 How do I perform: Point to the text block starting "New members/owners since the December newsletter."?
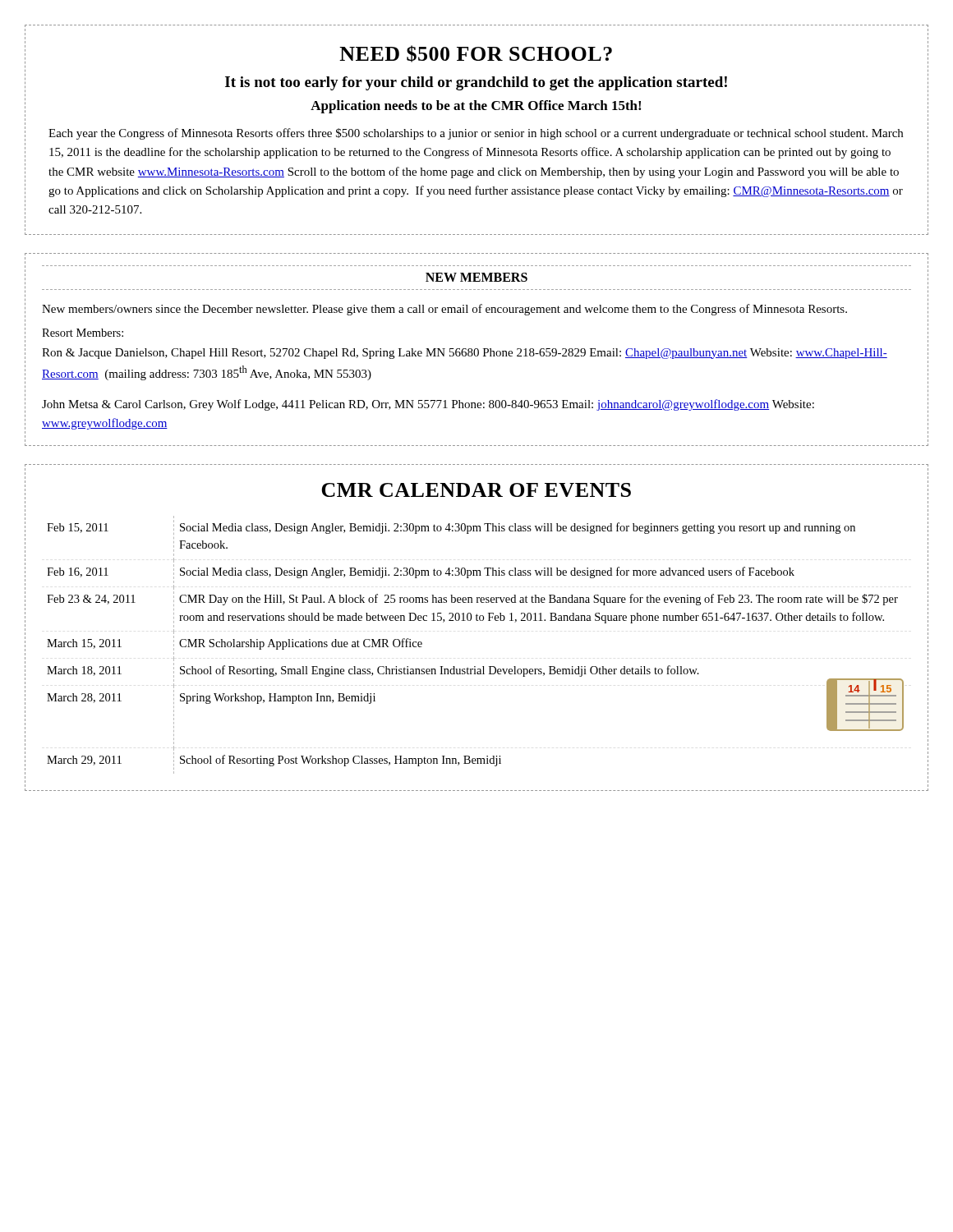pyautogui.click(x=445, y=309)
